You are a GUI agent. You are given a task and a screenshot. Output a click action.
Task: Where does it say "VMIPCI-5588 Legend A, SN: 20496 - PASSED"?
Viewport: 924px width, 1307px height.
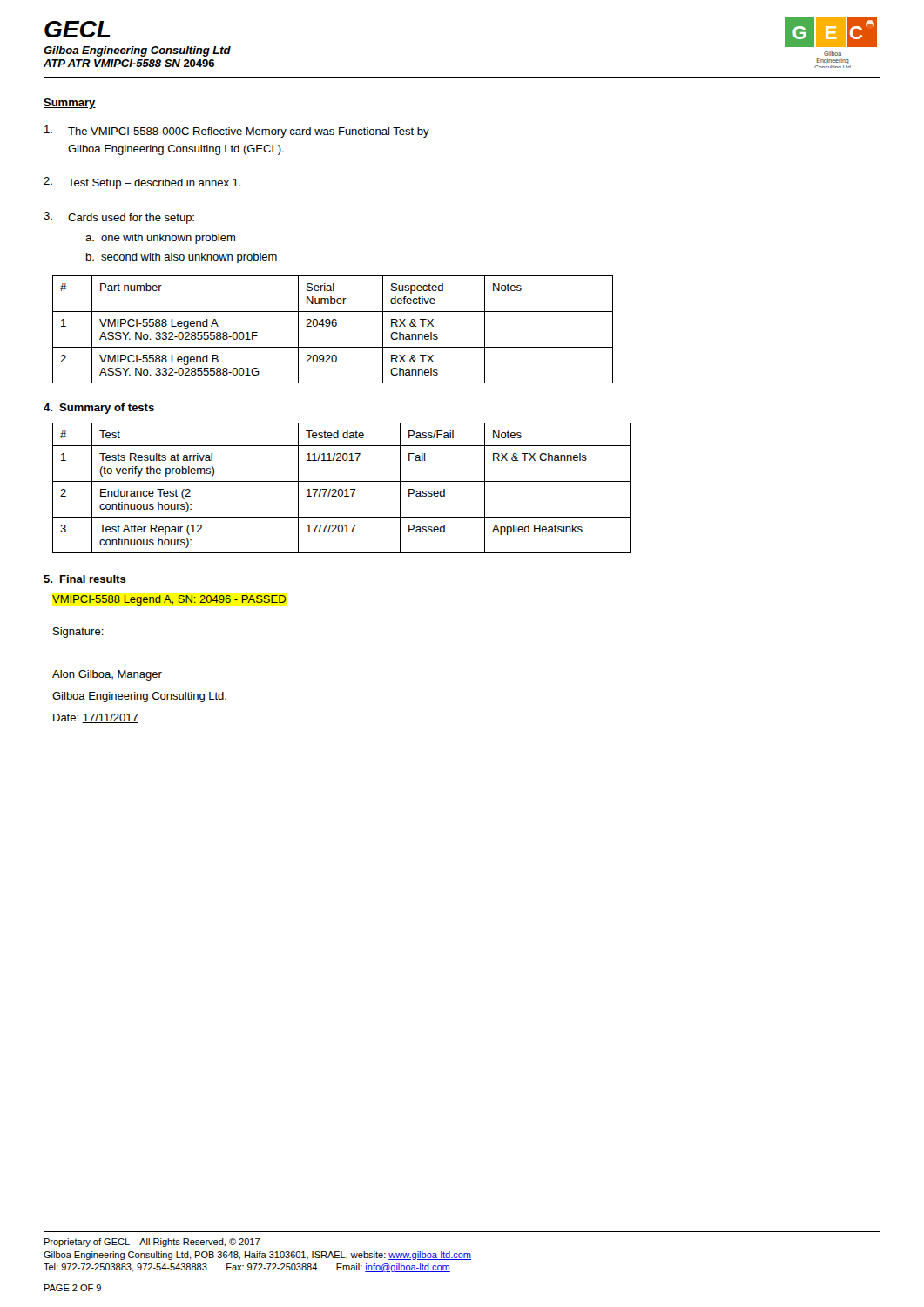[169, 599]
